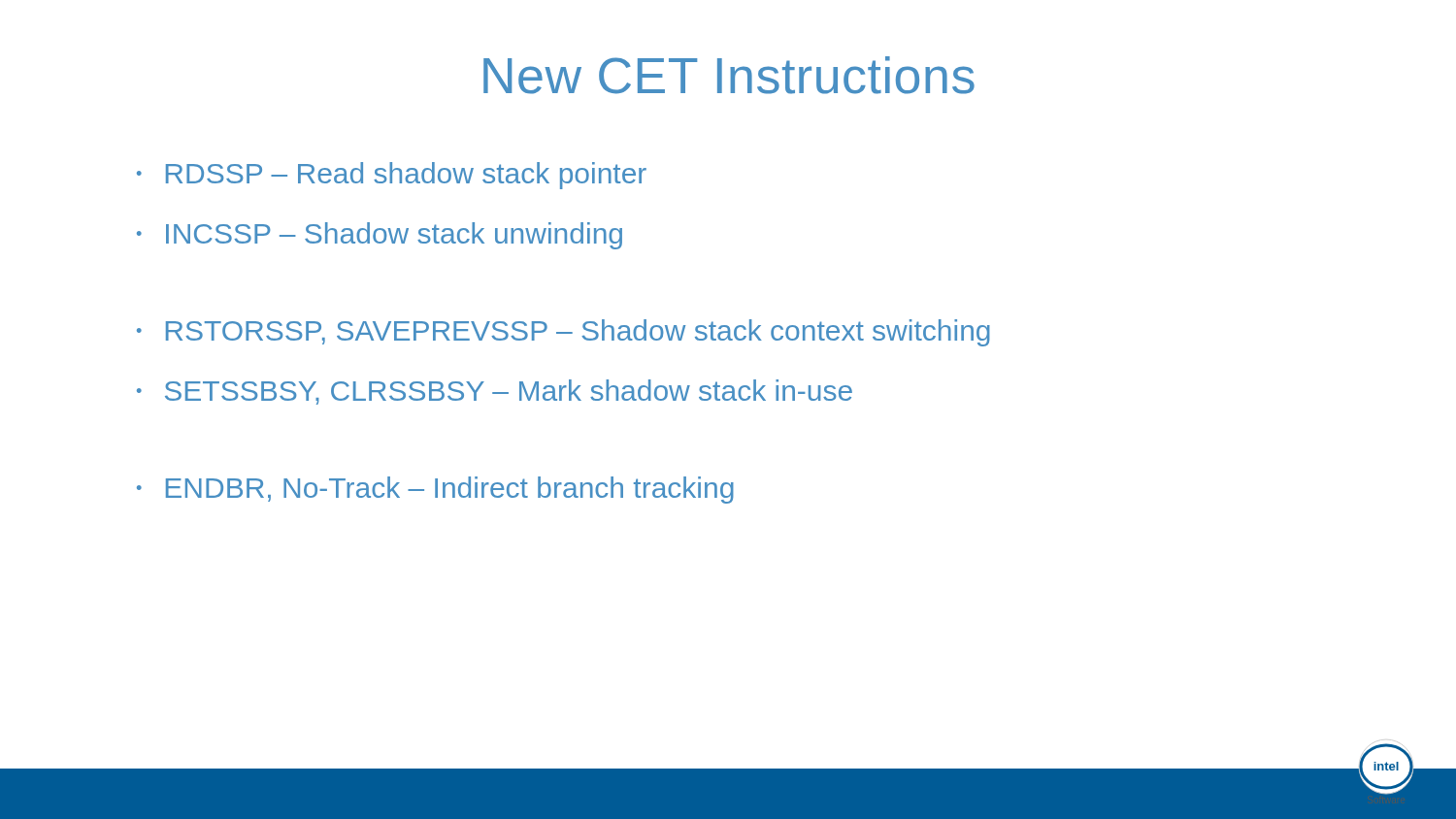
Task: Point to the block beginning "• RDSSP – Read"
Action: (x=391, y=174)
